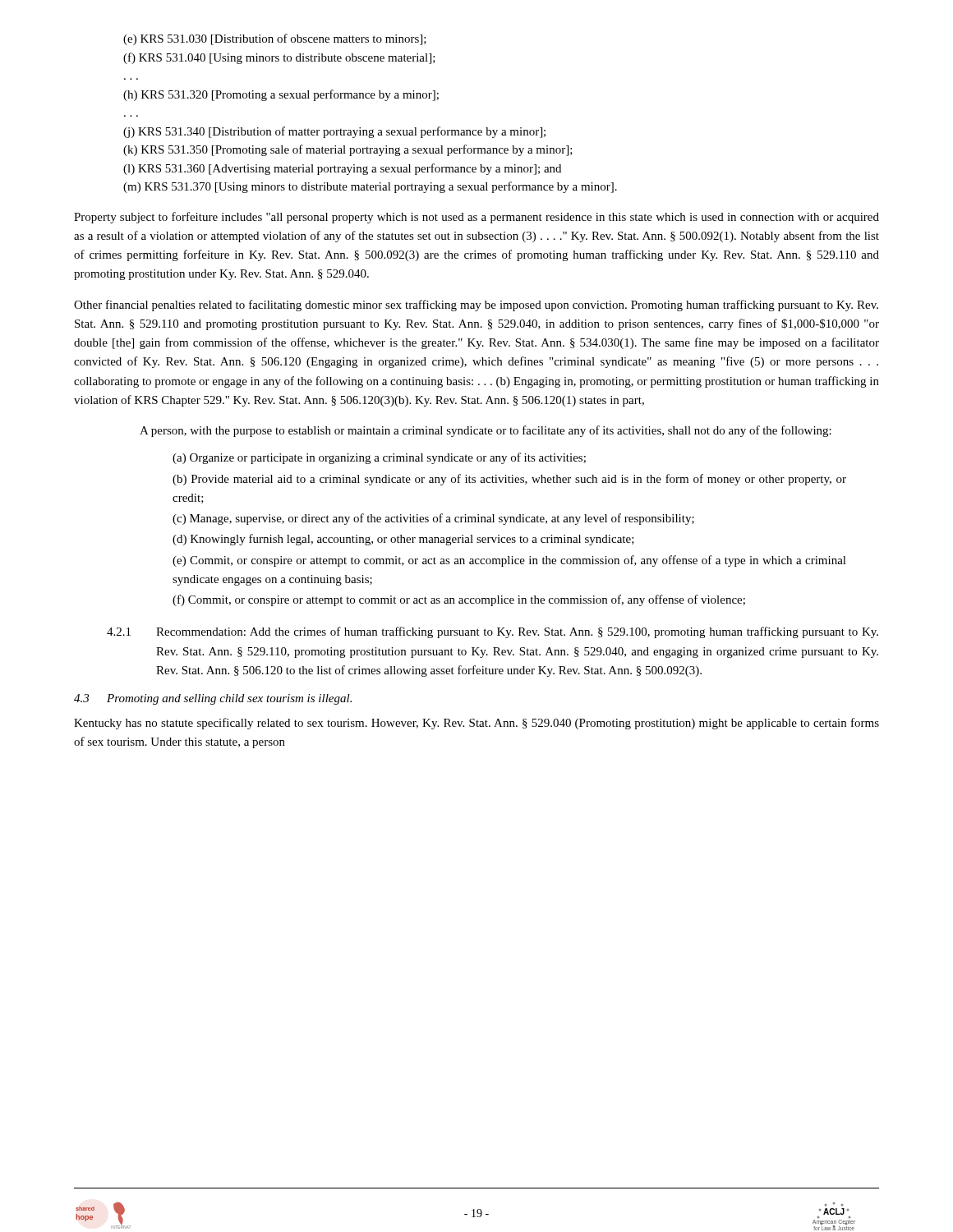Click on the list item with the text "(h) KRS 531.320 [Promoting a"
953x1232 pixels.
(281, 94)
